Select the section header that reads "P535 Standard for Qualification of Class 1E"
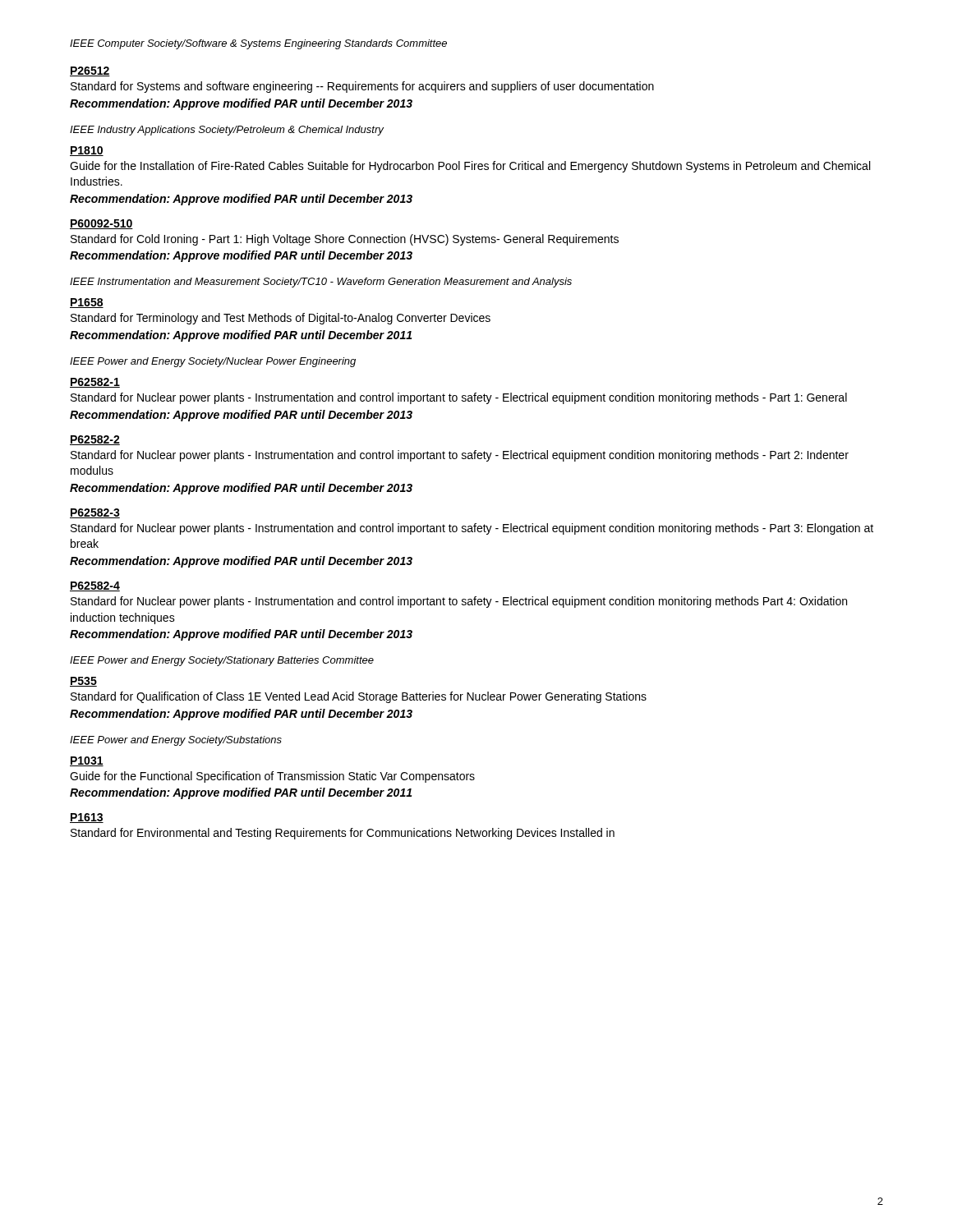This screenshot has width=953, height=1232. click(476, 697)
